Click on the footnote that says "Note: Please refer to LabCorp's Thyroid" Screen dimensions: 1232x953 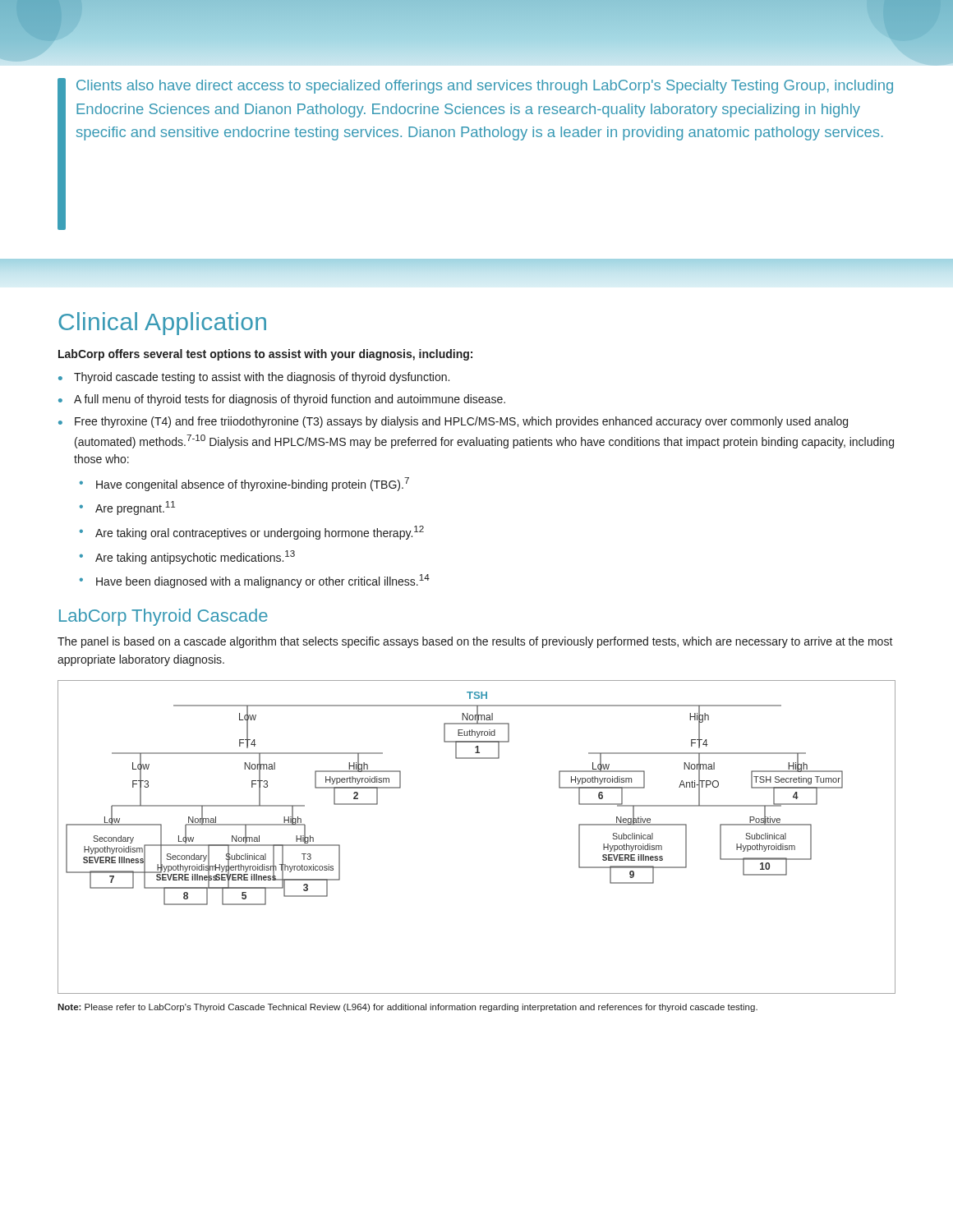pos(408,1007)
